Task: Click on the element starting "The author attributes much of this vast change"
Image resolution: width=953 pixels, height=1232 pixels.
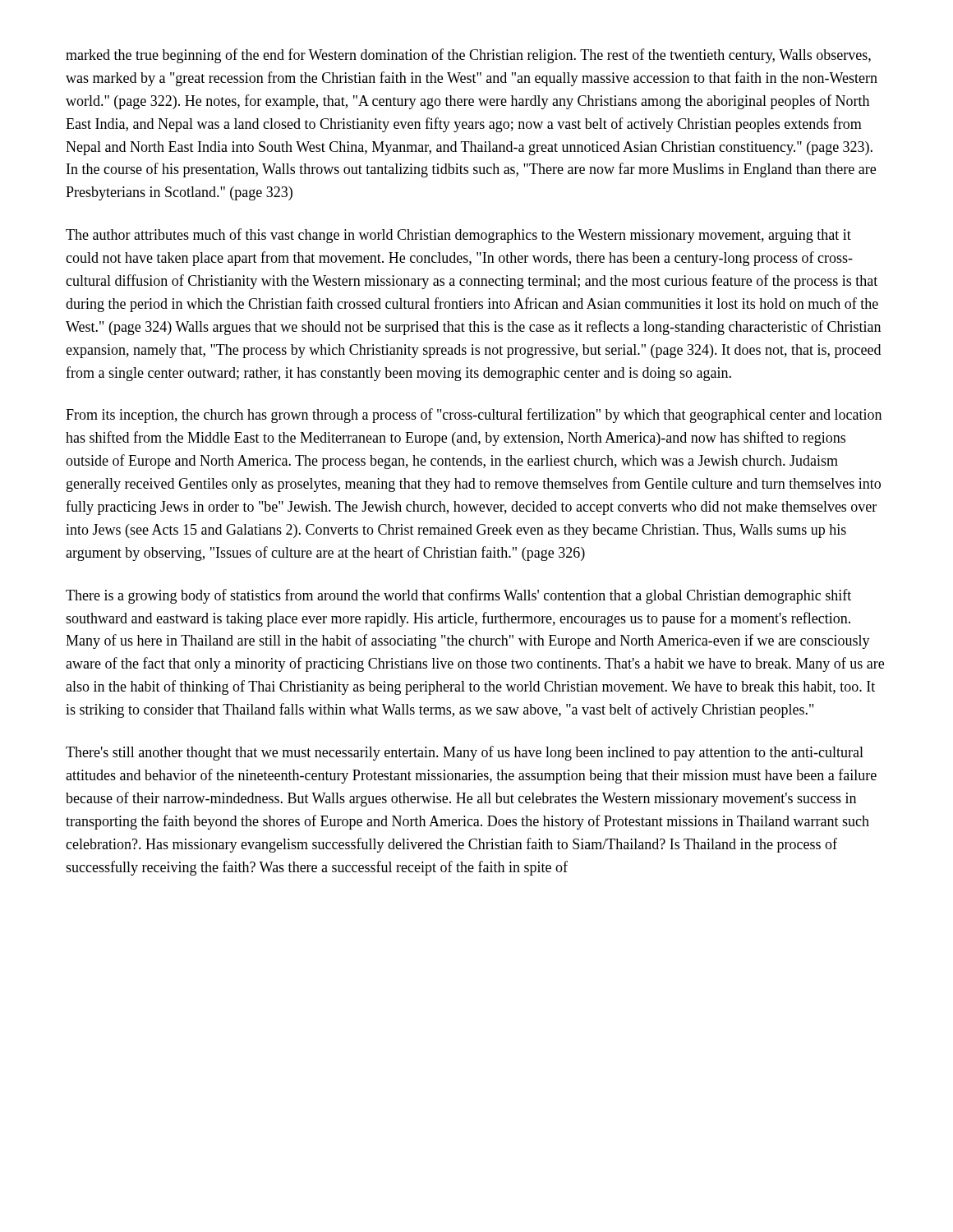Action: 473,304
